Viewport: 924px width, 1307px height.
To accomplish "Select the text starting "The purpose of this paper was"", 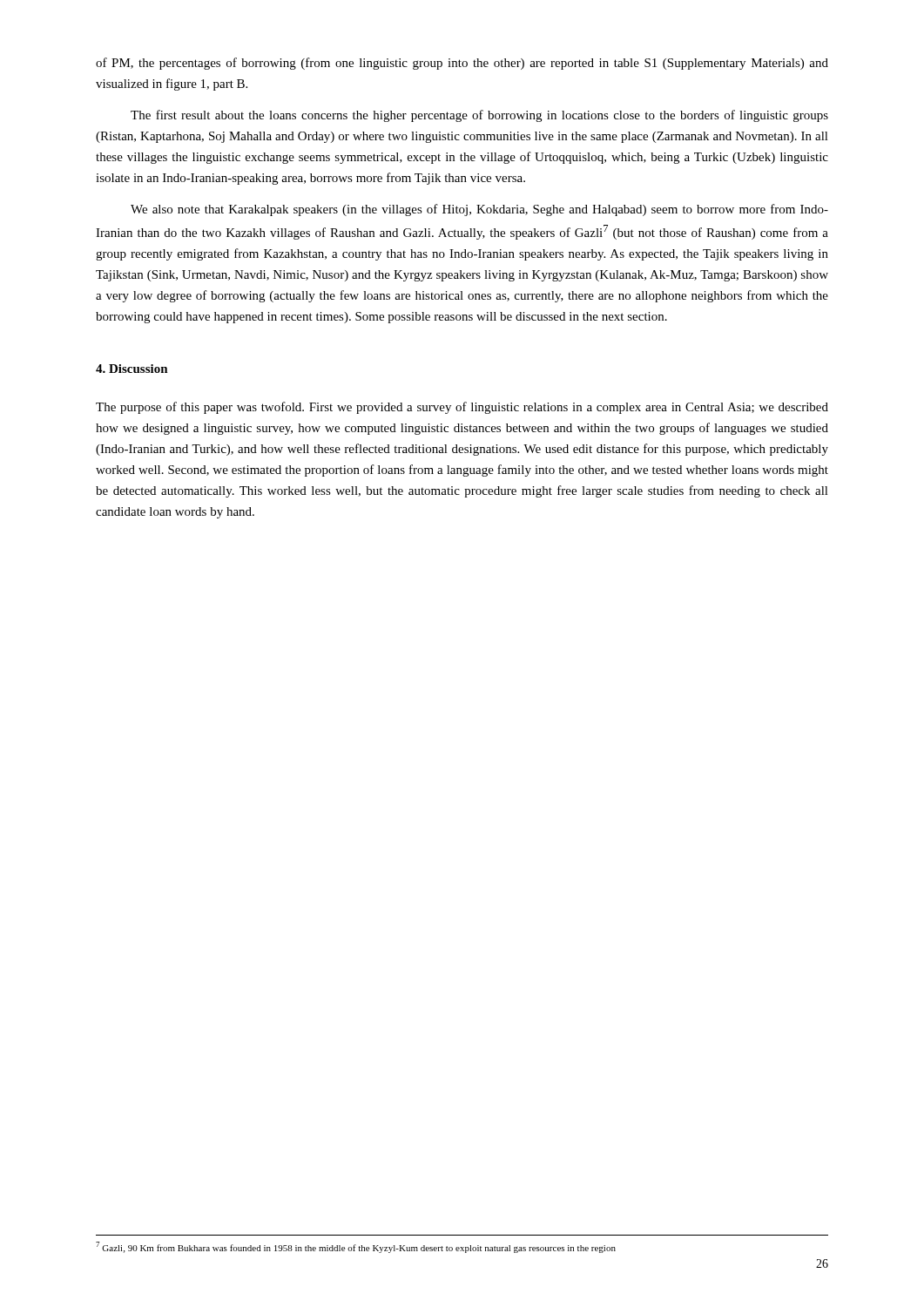I will (x=462, y=459).
